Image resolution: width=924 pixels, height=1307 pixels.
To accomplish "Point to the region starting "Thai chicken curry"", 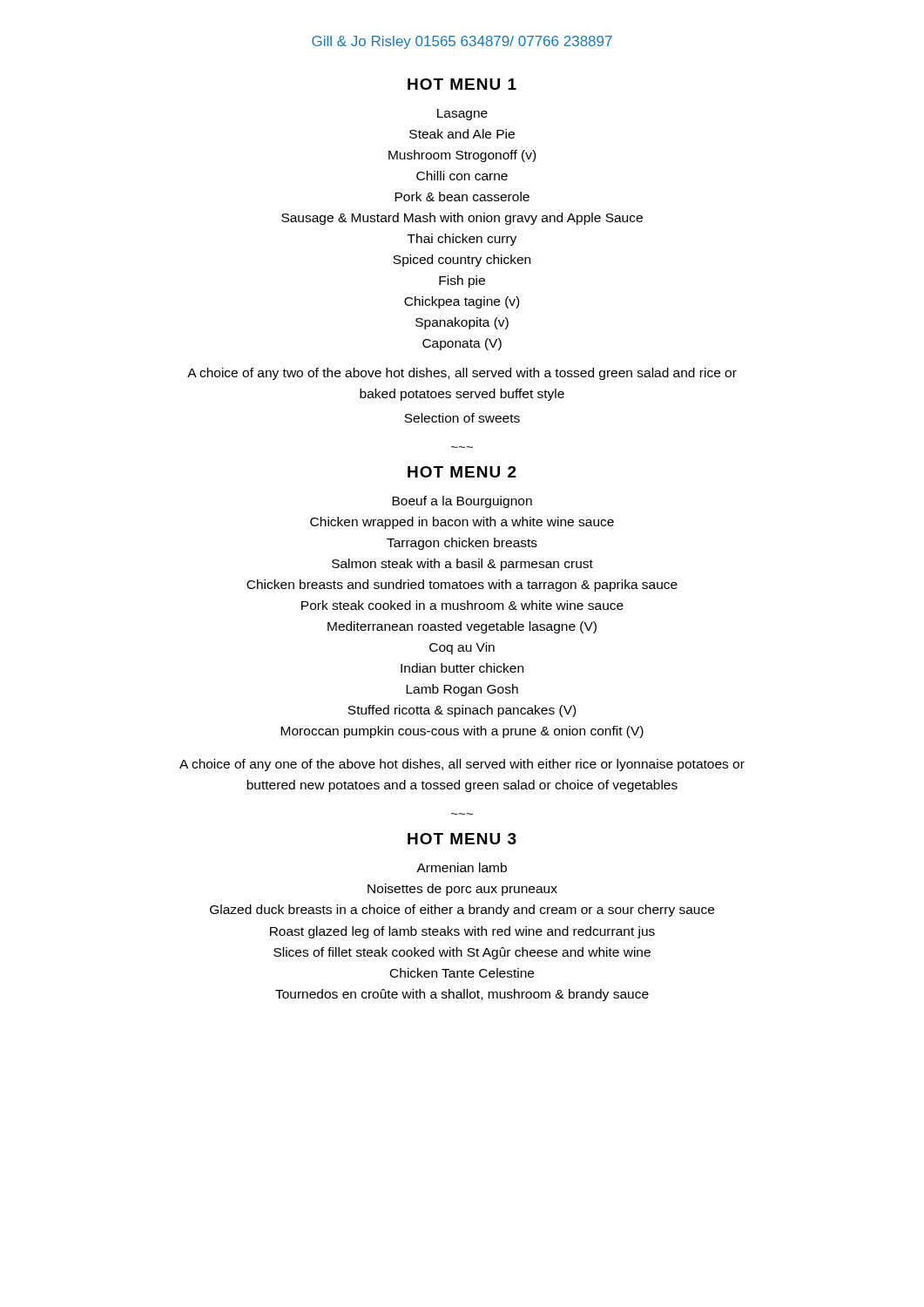I will pos(462,238).
